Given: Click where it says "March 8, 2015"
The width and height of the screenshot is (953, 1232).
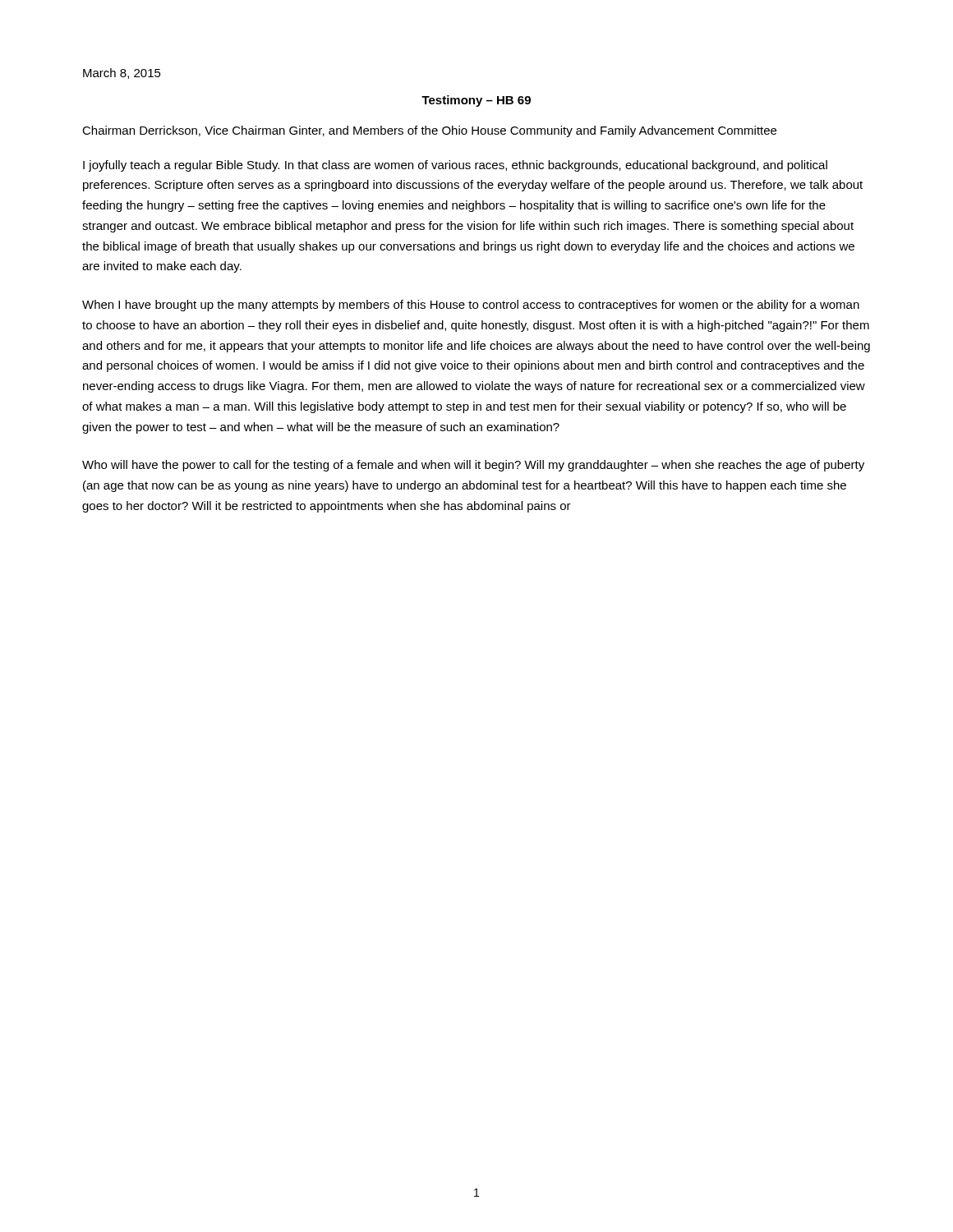Looking at the screenshot, I should coord(122,73).
